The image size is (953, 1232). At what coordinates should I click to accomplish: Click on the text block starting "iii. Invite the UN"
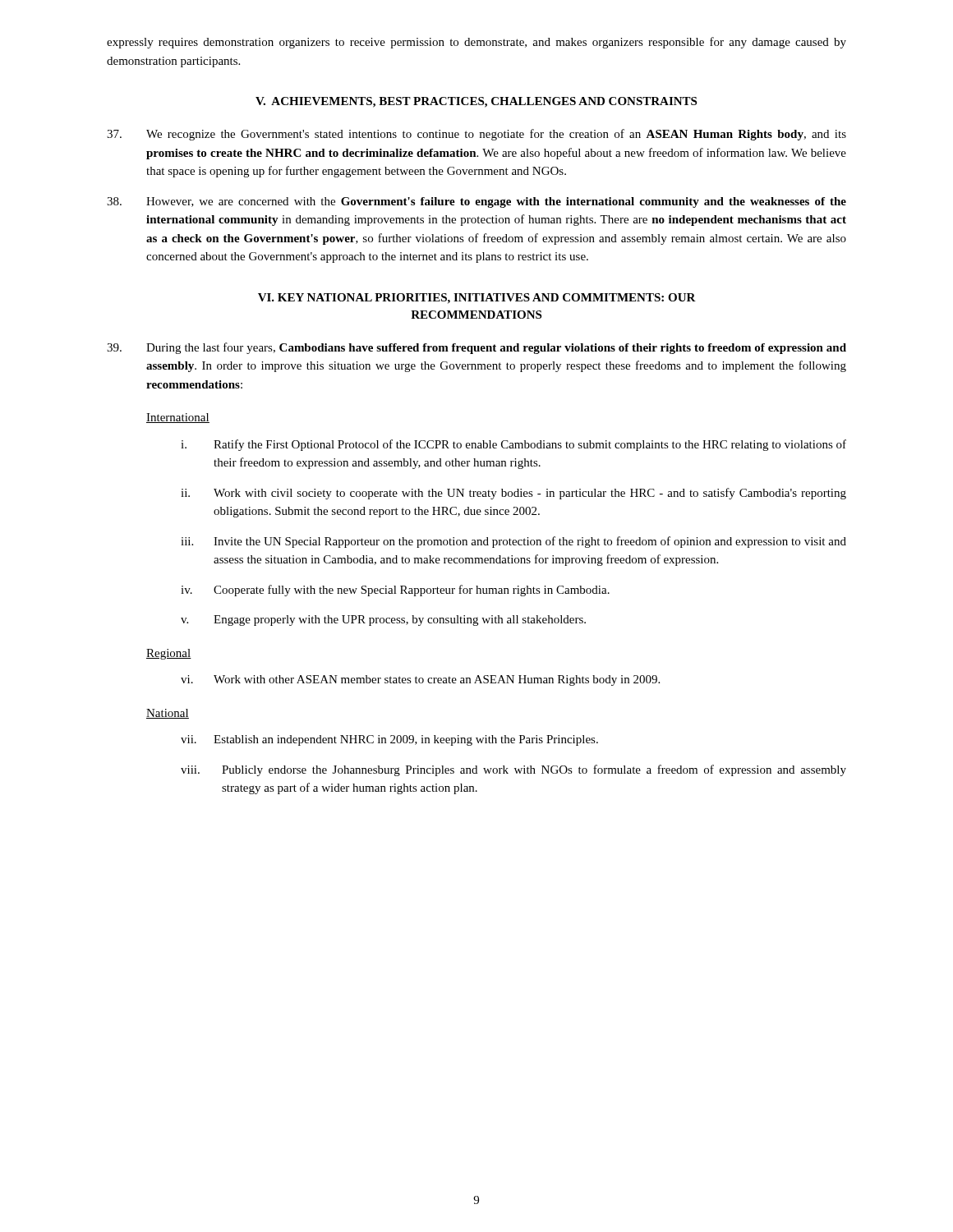tap(513, 550)
